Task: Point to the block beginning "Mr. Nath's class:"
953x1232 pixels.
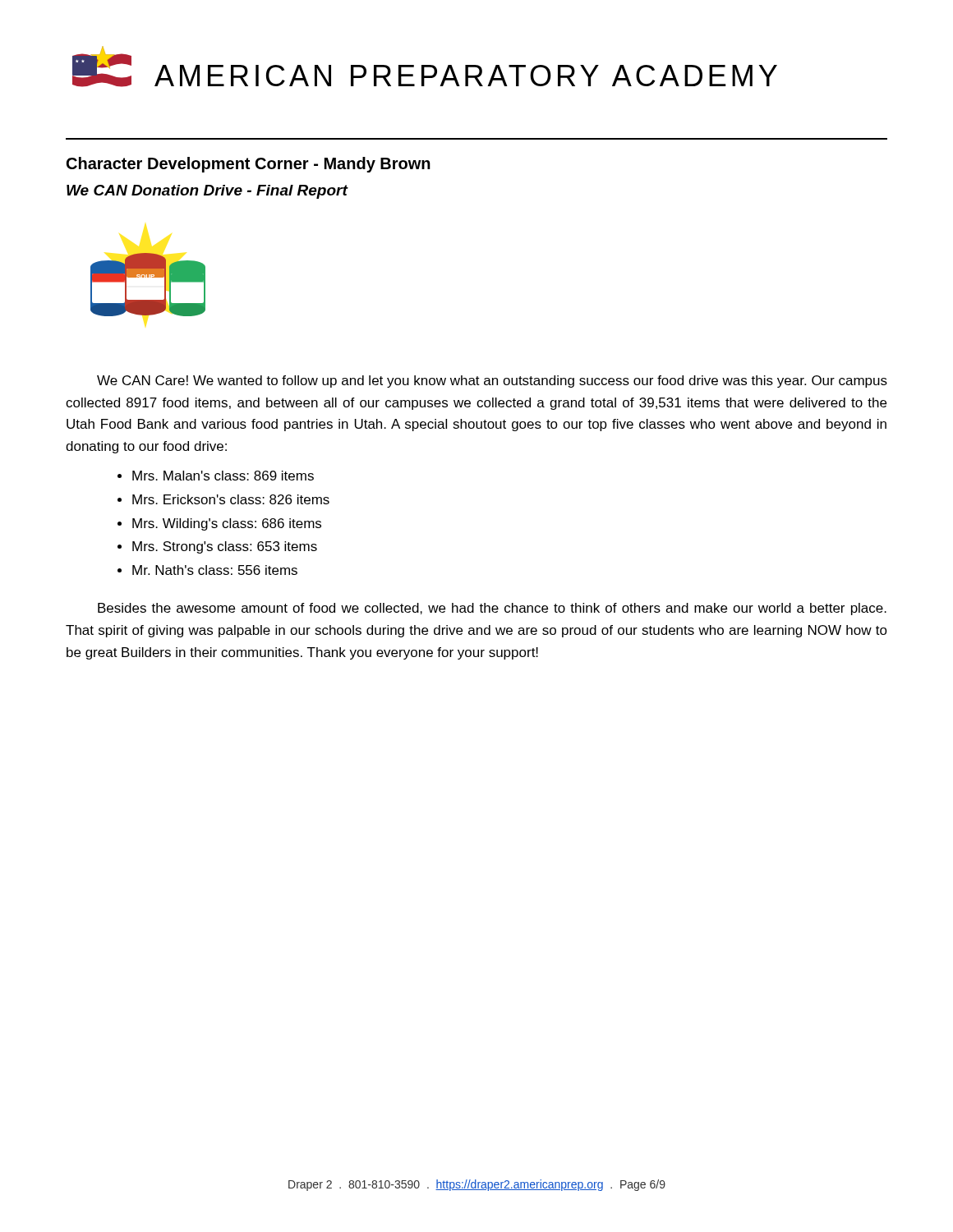Action: point(215,571)
